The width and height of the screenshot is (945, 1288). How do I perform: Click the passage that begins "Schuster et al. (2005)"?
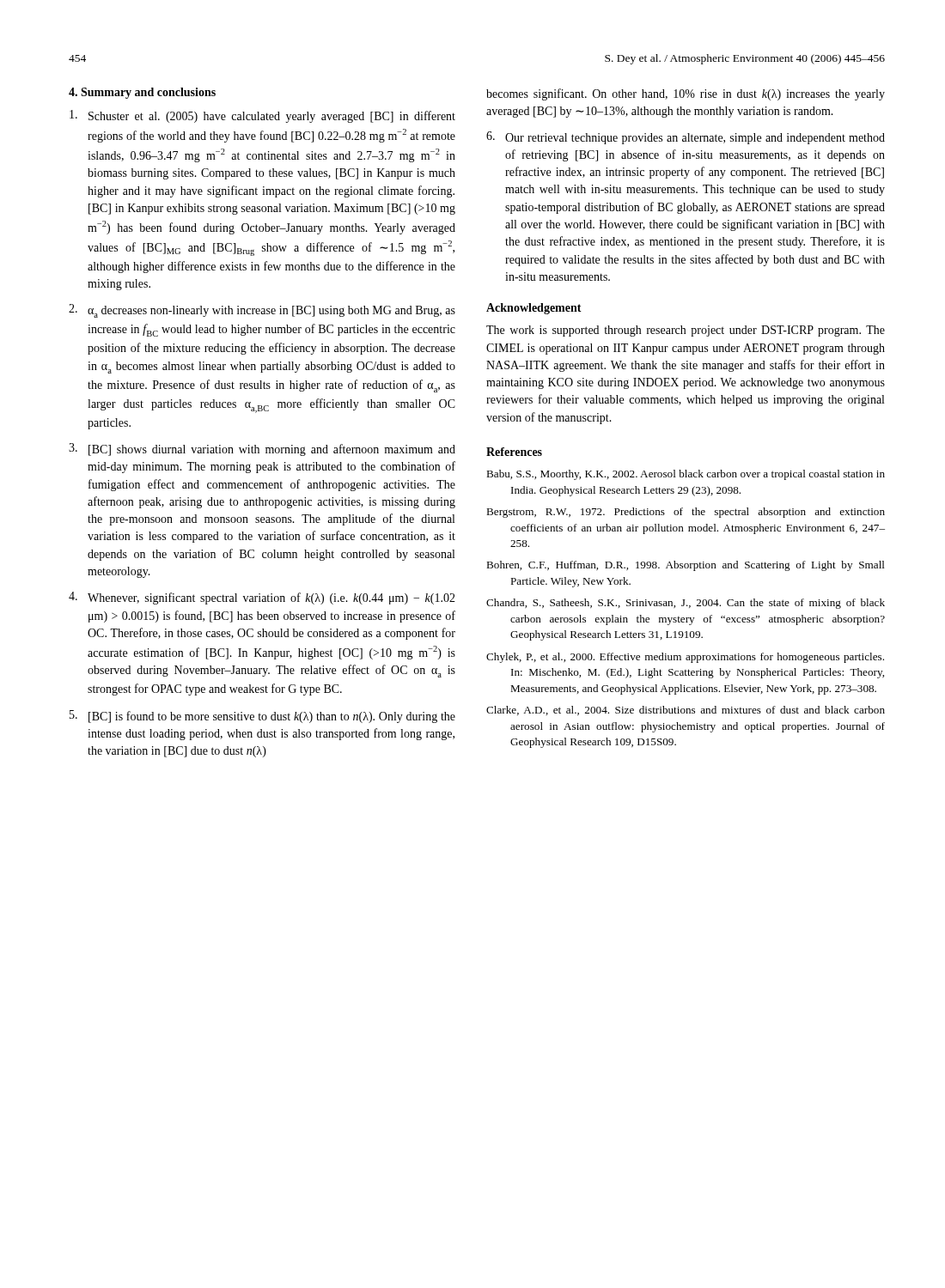[x=262, y=201]
